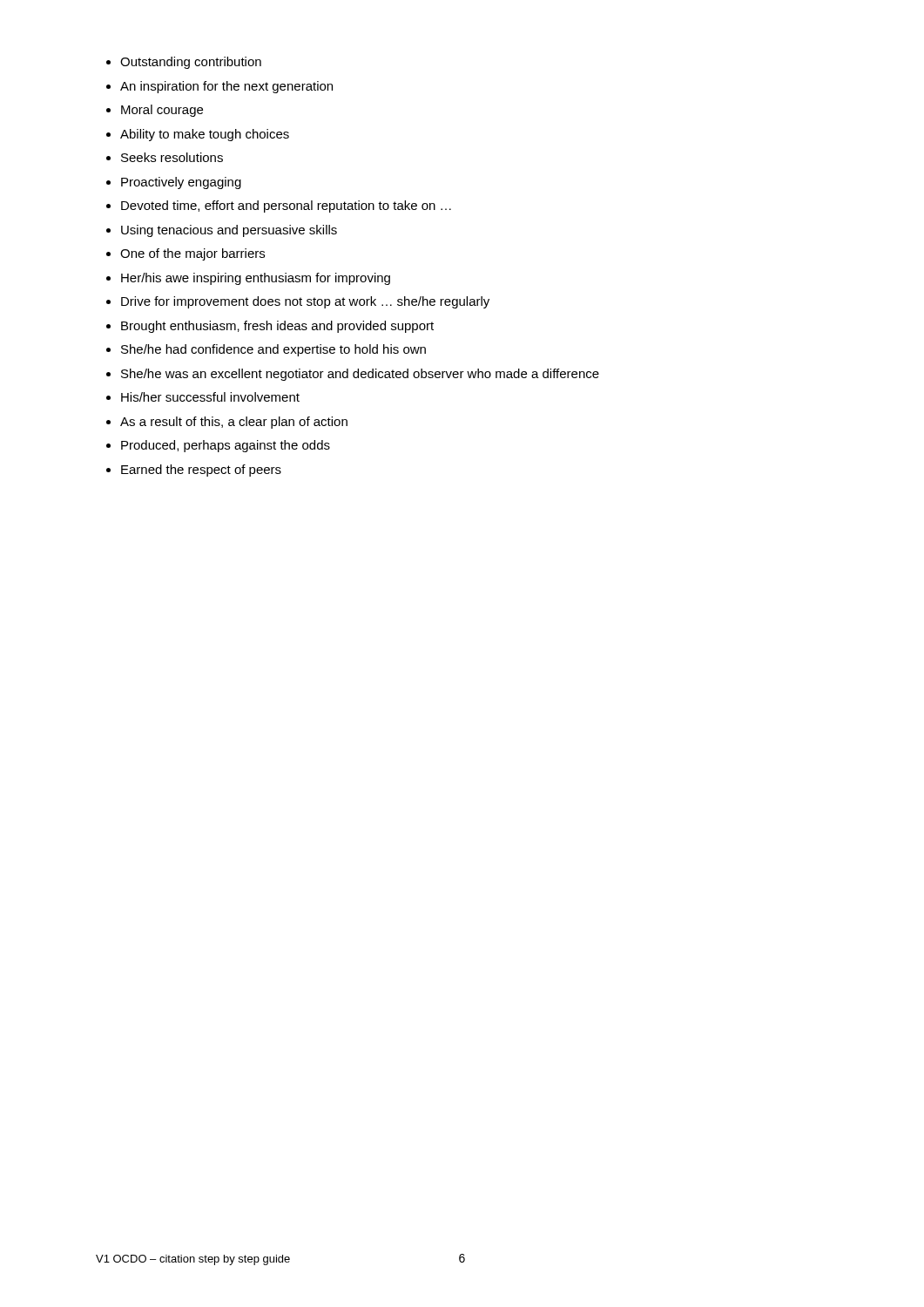Select the block starting "She/he was an excellent negotiator and dedicated observer"
The width and height of the screenshot is (924, 1307).
[462, 374]
